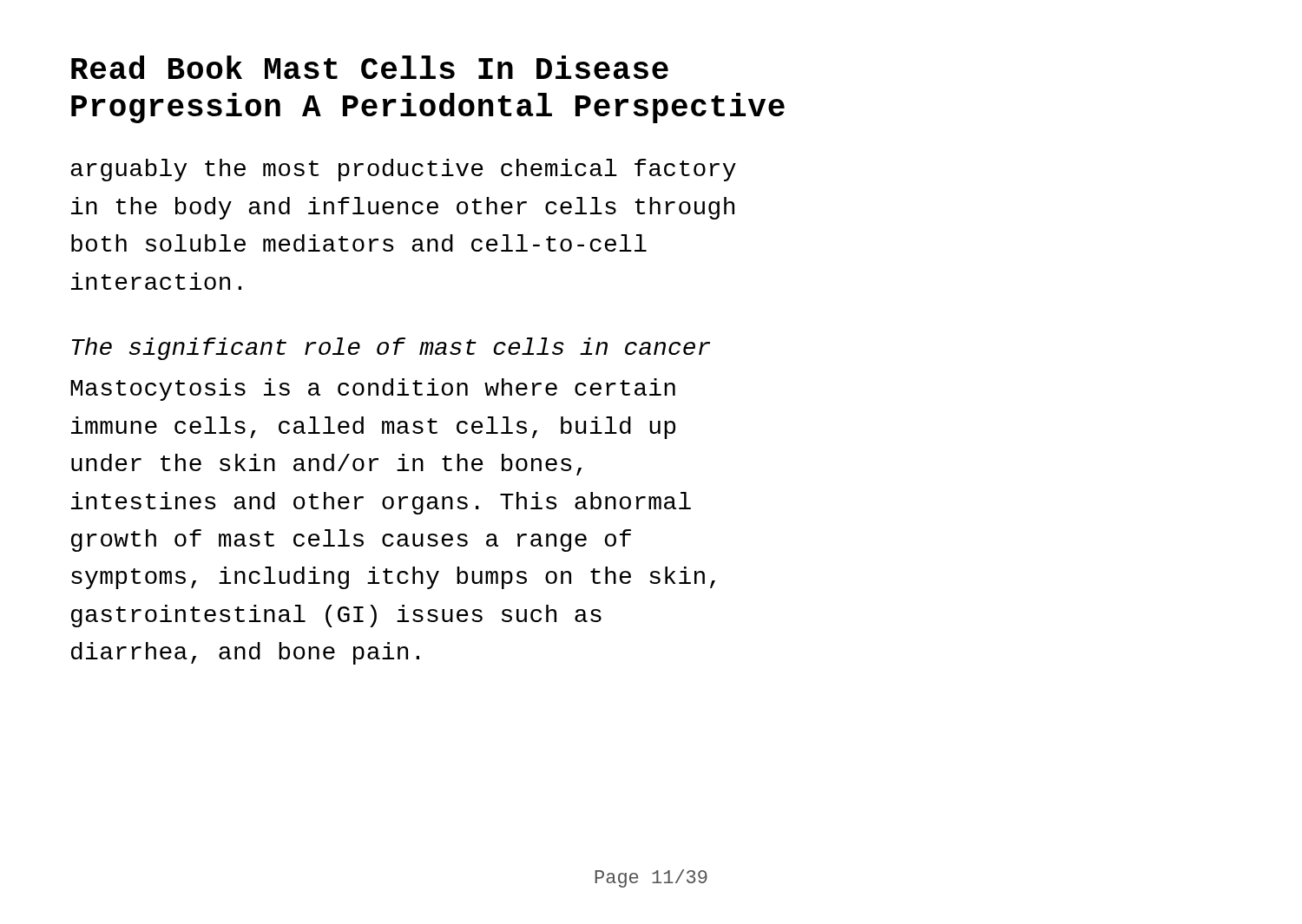Click on the text block with the text "arguably the most productive"
The width and height of the screenshot is (1302, 924).
pos(403,170)
